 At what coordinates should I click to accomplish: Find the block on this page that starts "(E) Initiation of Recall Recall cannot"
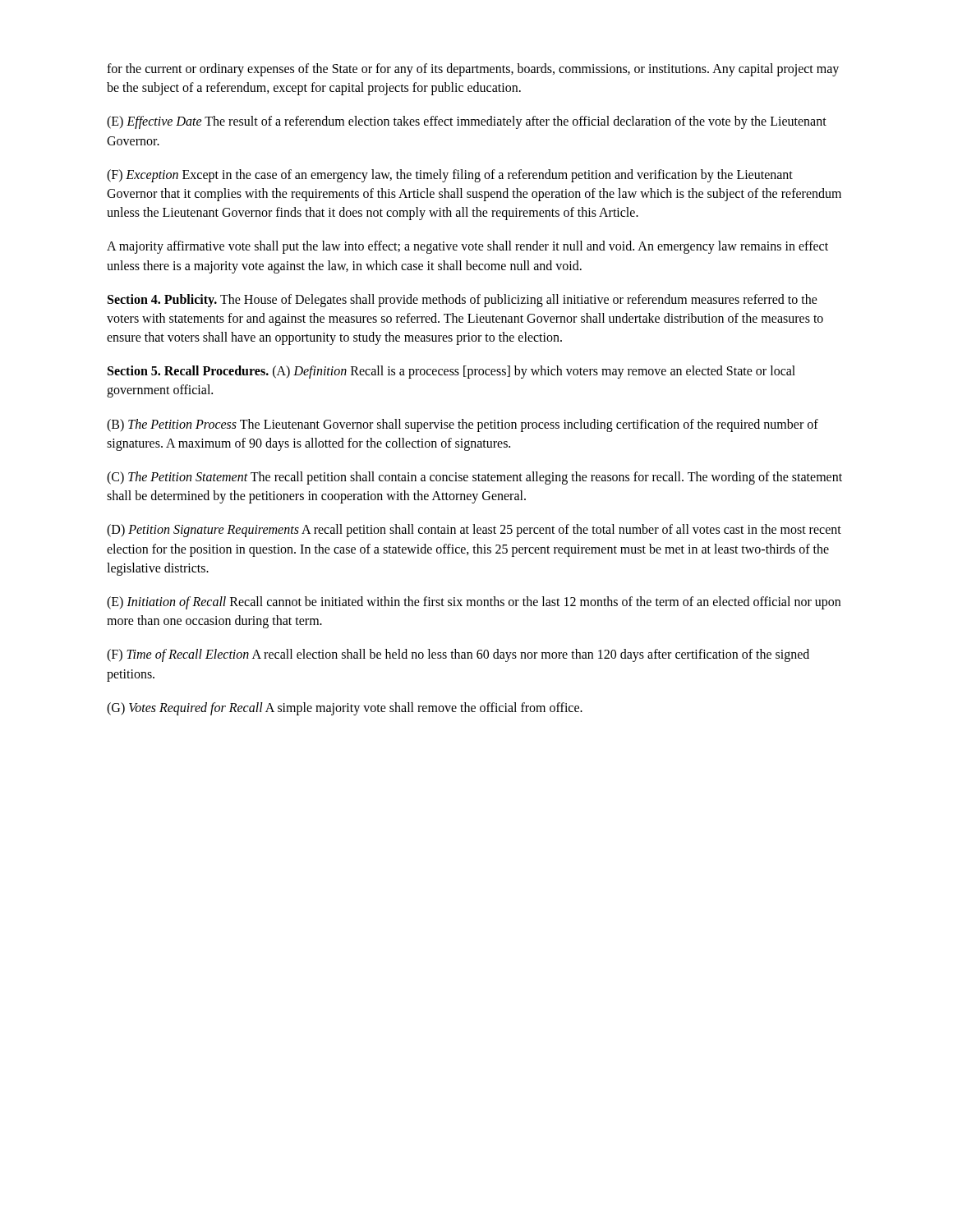pyautogui.click(x=474, y=611)
